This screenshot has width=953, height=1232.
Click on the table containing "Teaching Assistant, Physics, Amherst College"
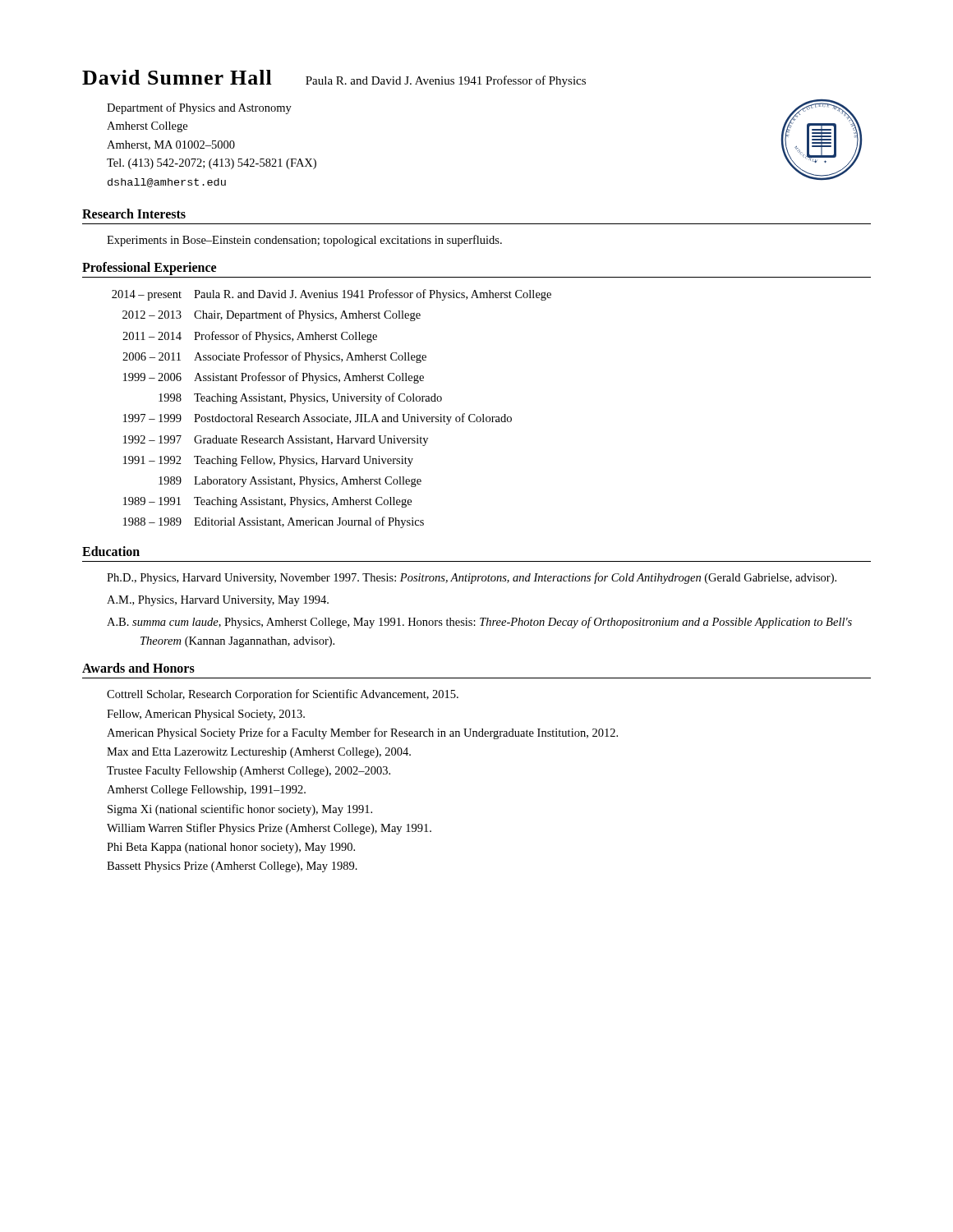476,408
